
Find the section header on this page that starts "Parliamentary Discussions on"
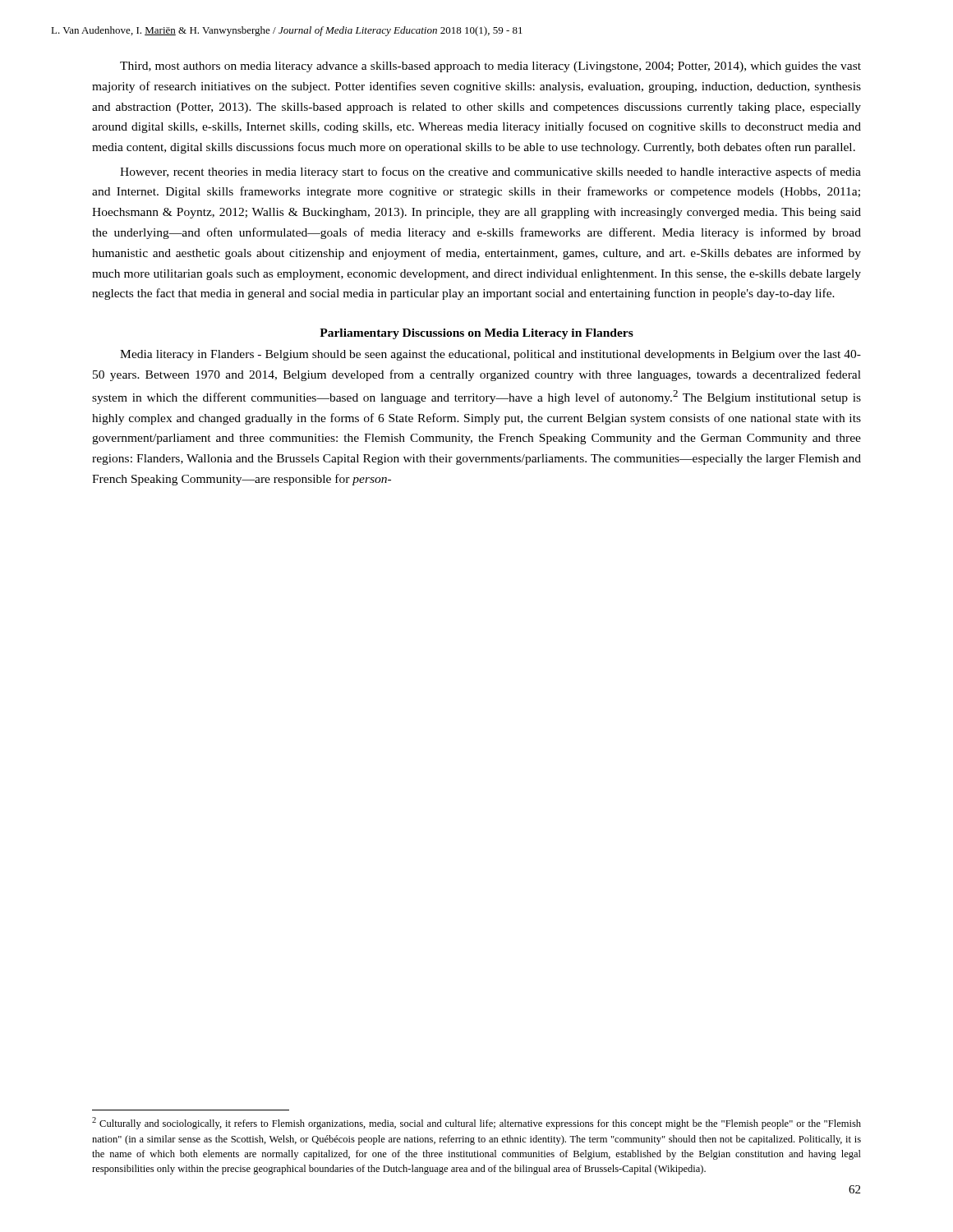pos(476,333)
